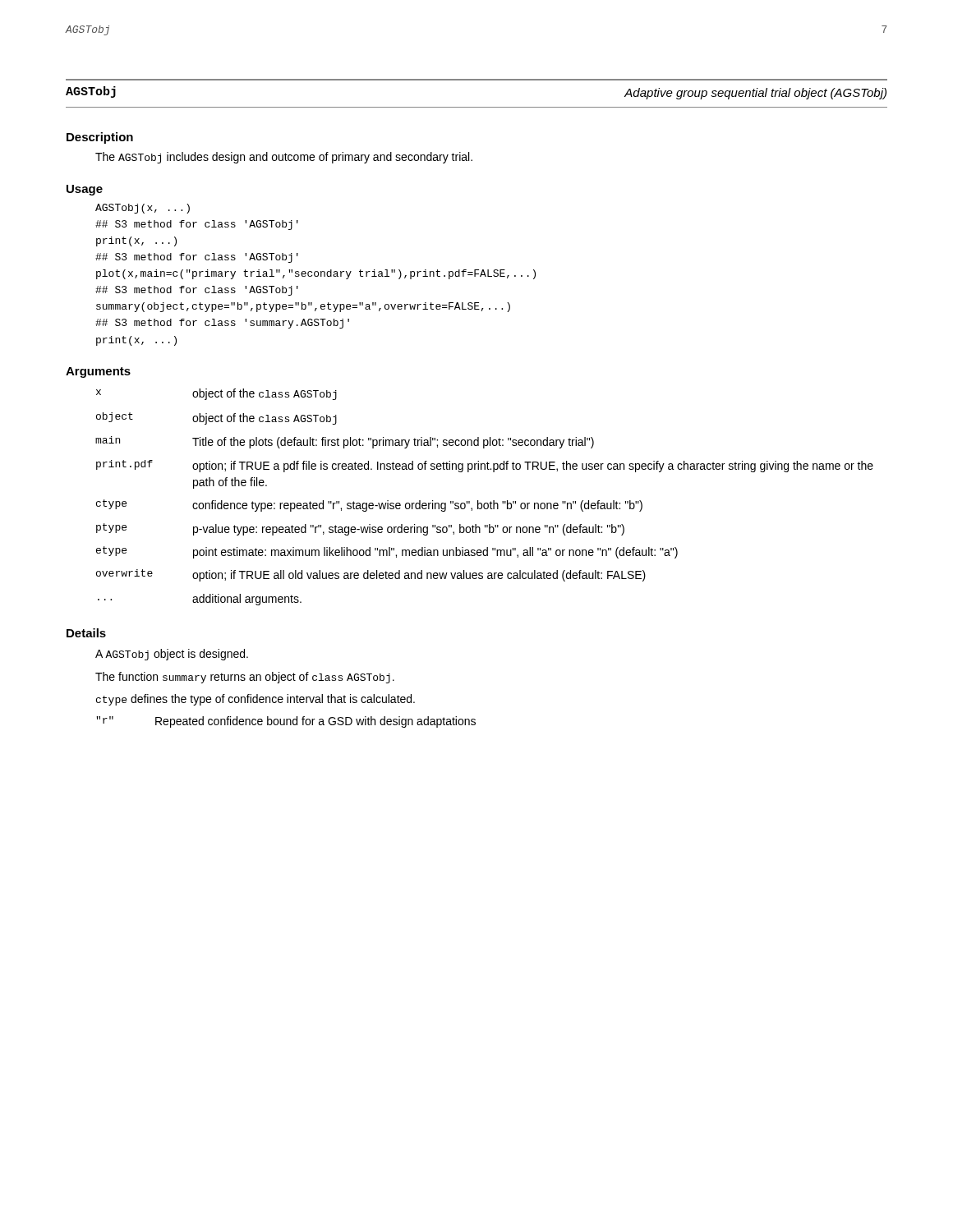Find the block on this page that starts "The AGSTobj includes design and outcome"
The width and height of the screenshot is (953, 1232).
click(284, 157)
